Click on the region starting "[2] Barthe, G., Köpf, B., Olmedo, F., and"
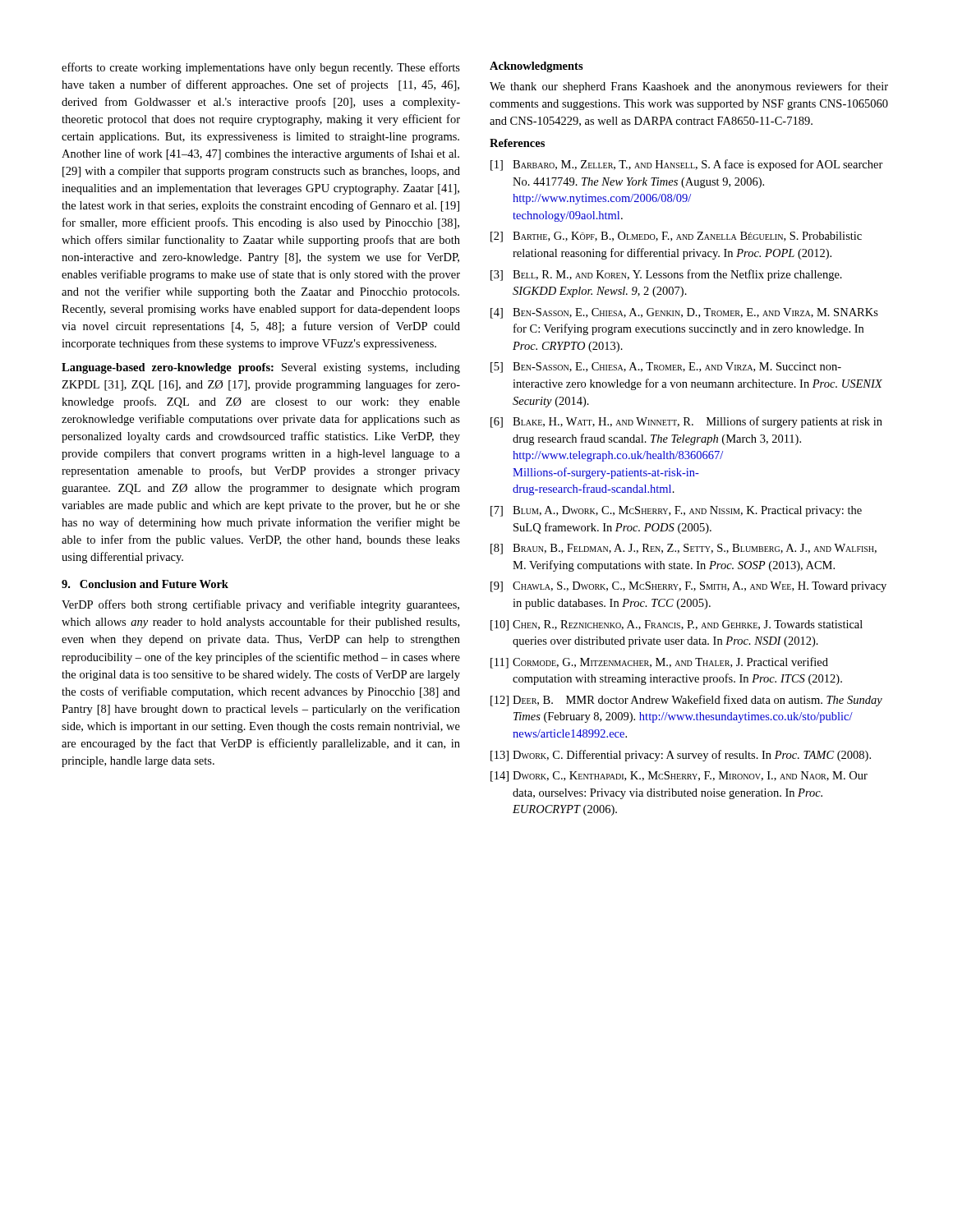953x1232 pixels. click(689, 245)
